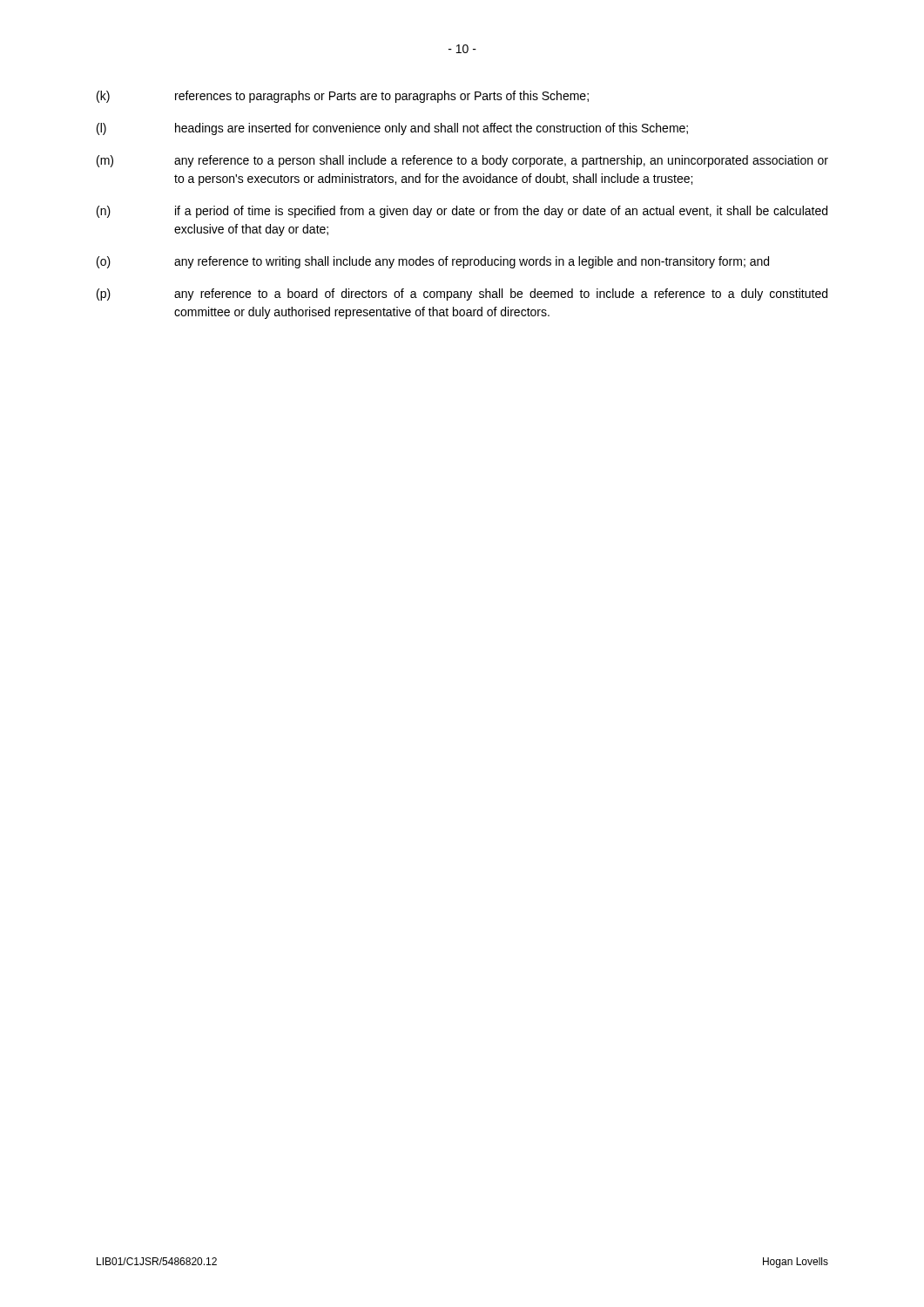Locate the element starting "(k) references to paragraphs or Parts"
This screenshot has width=924, height=1307.
pos(462,96)
